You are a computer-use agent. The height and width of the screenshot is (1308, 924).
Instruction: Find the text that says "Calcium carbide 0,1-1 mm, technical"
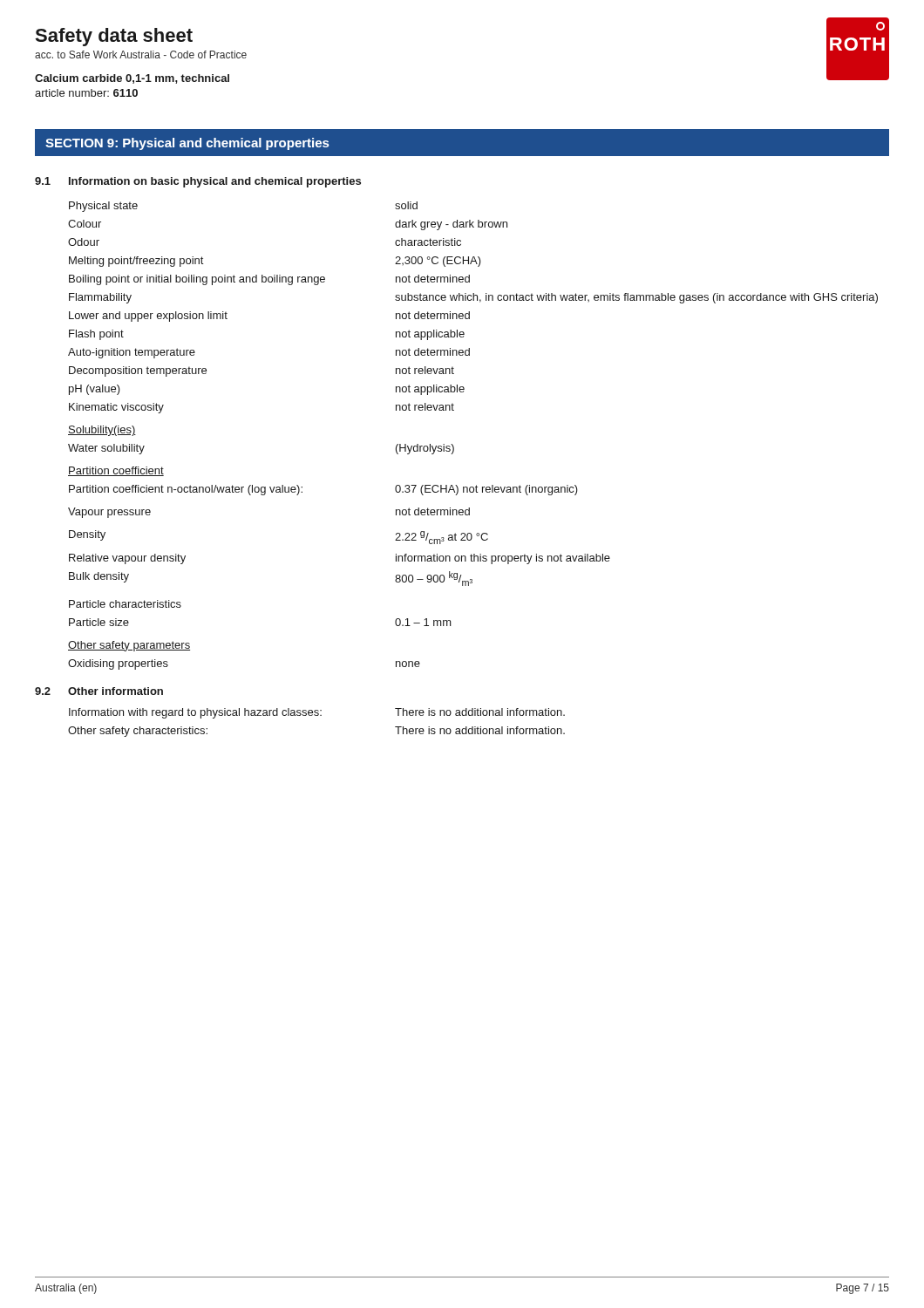[x=132, y=78]
